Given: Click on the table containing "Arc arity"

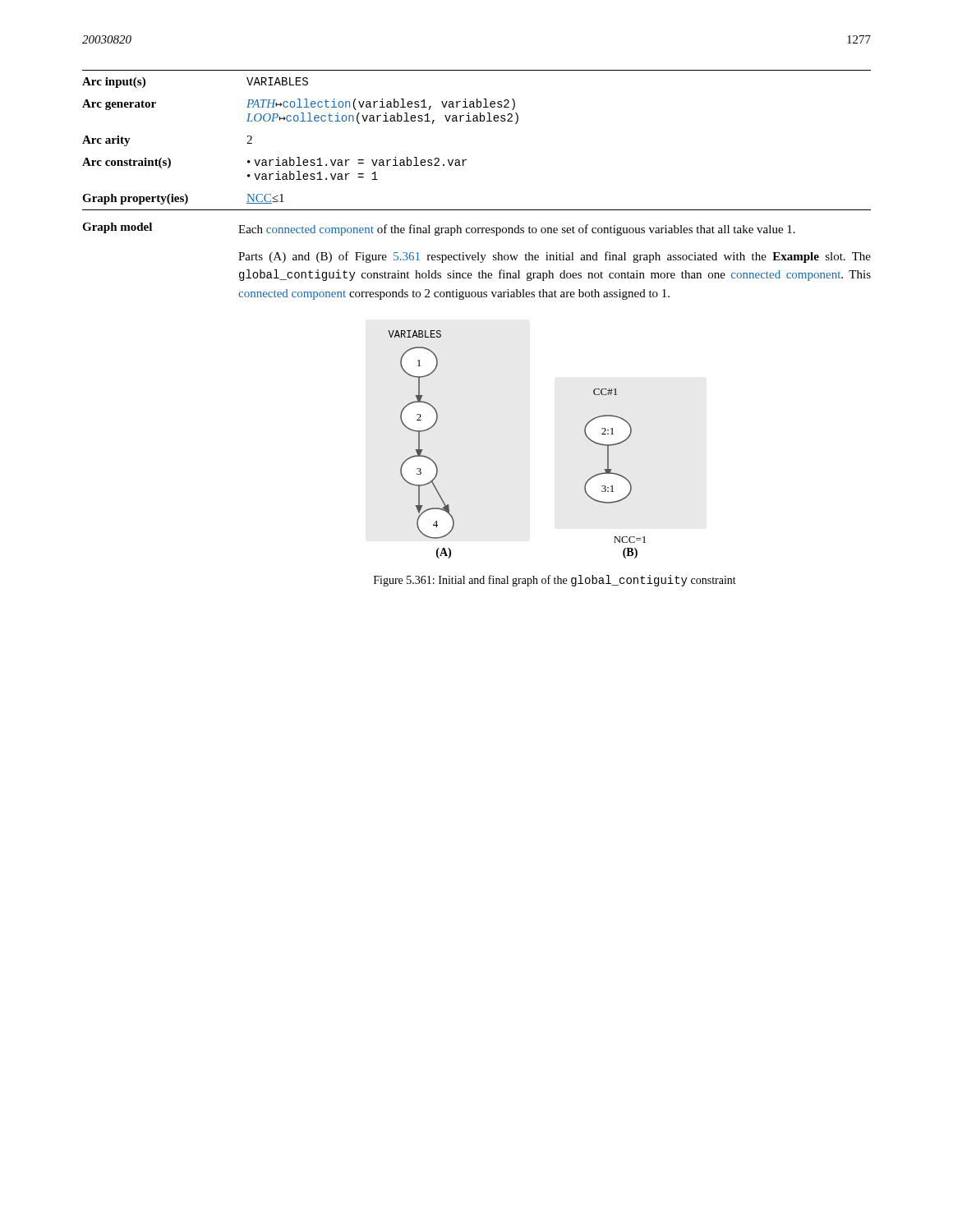Looking at the screenshot, I should pyautogui.click(x=476, y=140).
